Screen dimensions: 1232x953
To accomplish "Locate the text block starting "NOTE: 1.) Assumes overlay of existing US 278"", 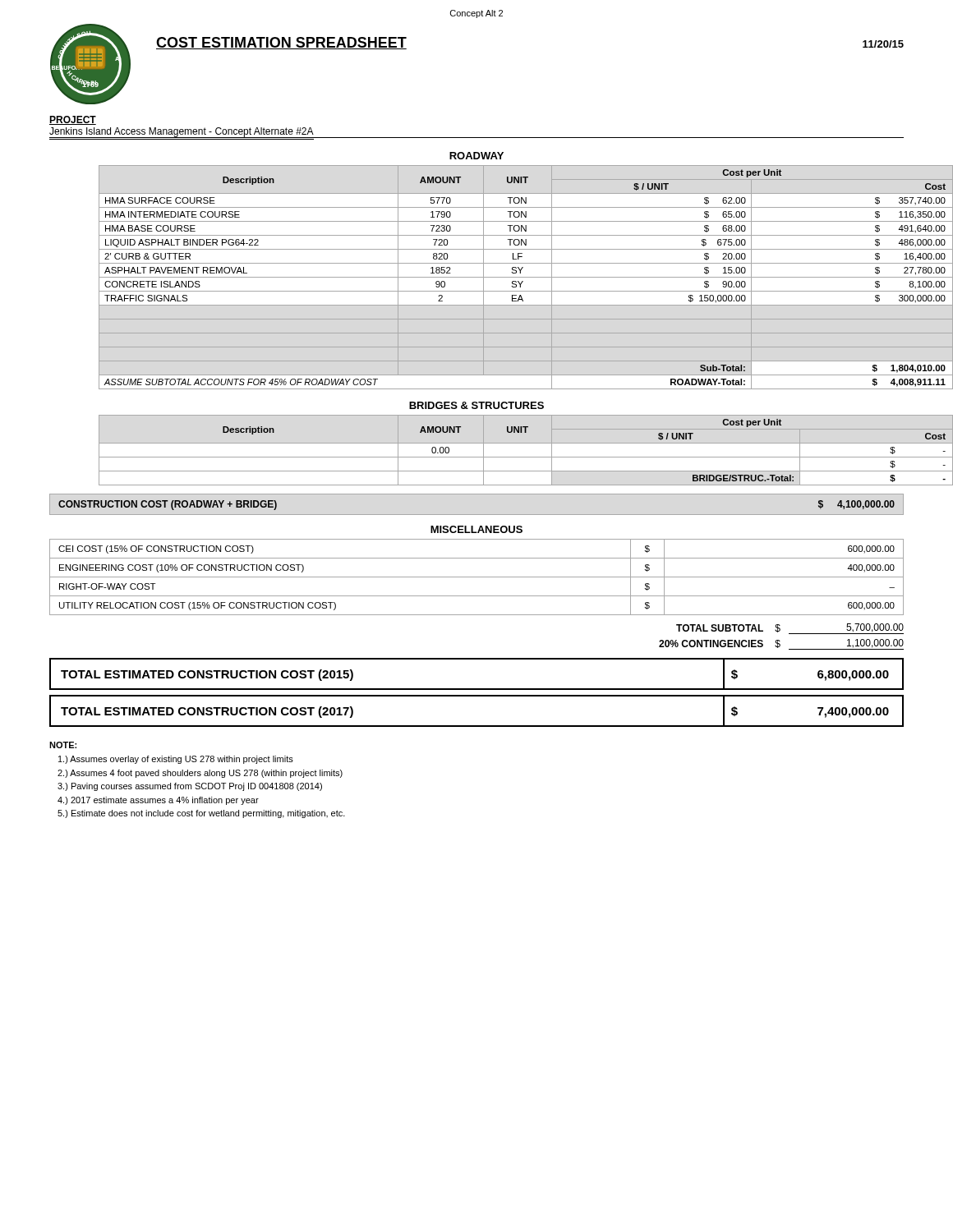I will pos(63,745).
